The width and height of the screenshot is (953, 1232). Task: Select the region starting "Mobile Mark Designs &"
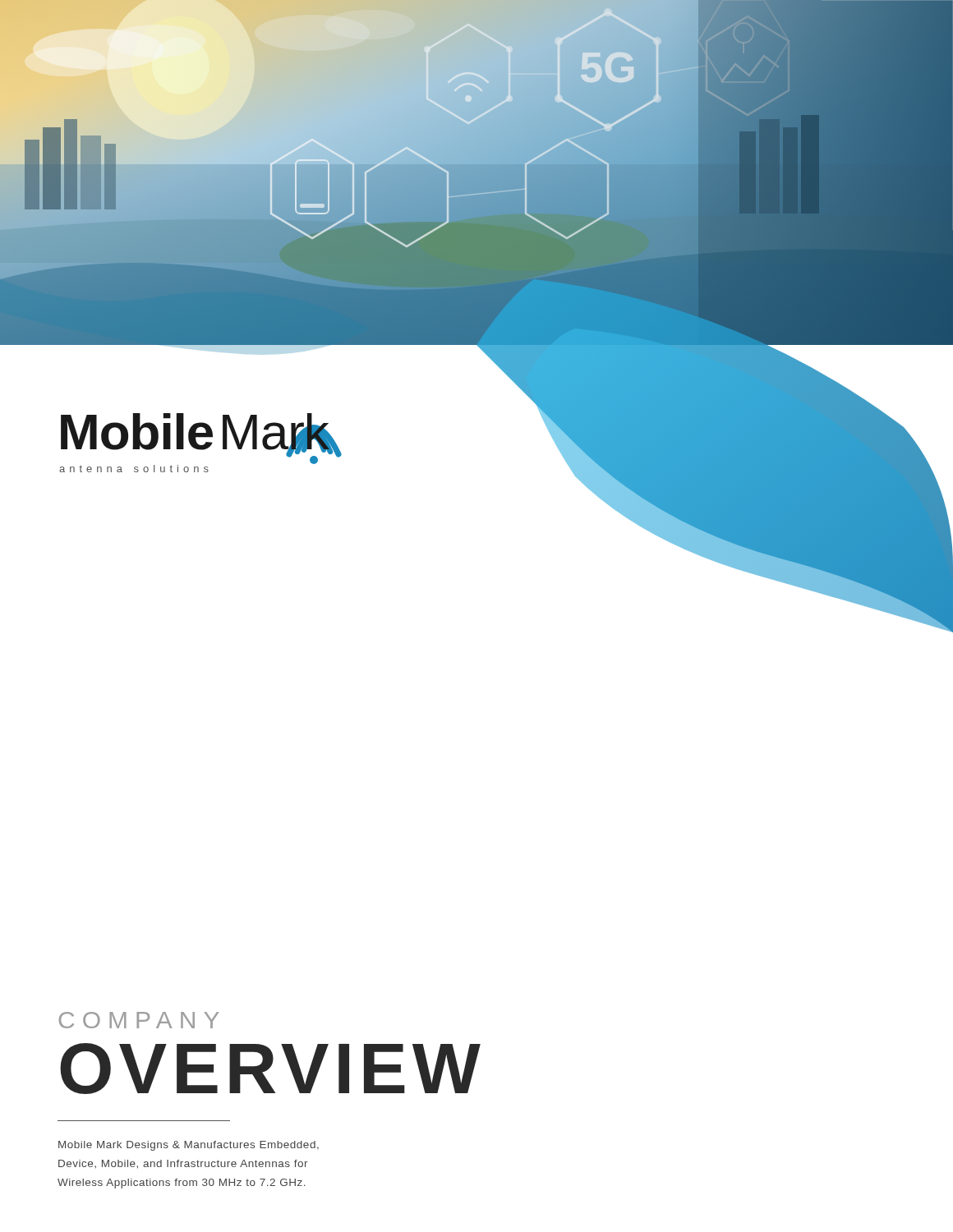coord(214,1156)
